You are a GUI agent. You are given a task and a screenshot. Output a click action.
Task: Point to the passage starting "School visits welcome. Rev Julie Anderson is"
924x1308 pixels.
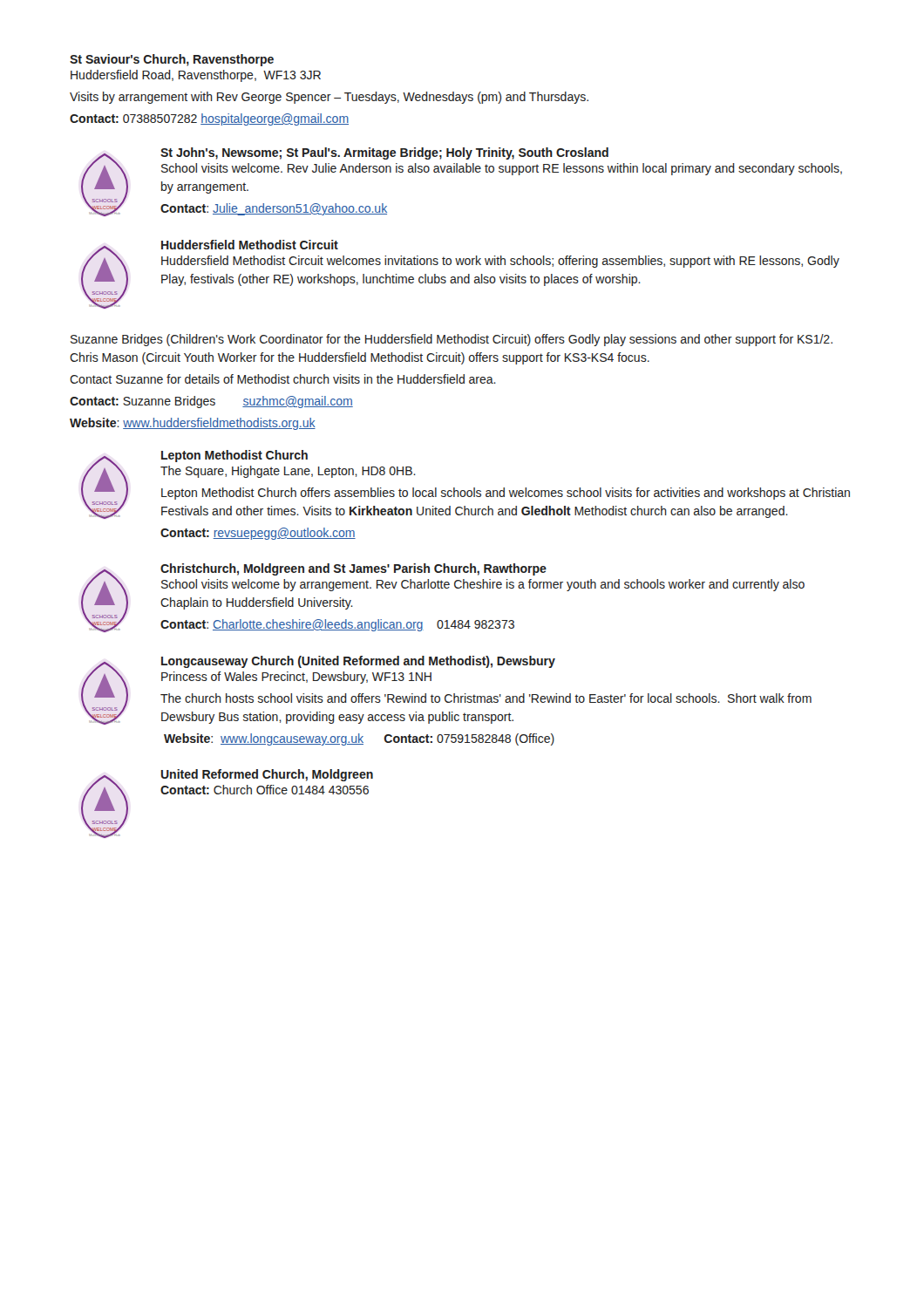coord(502,169)
